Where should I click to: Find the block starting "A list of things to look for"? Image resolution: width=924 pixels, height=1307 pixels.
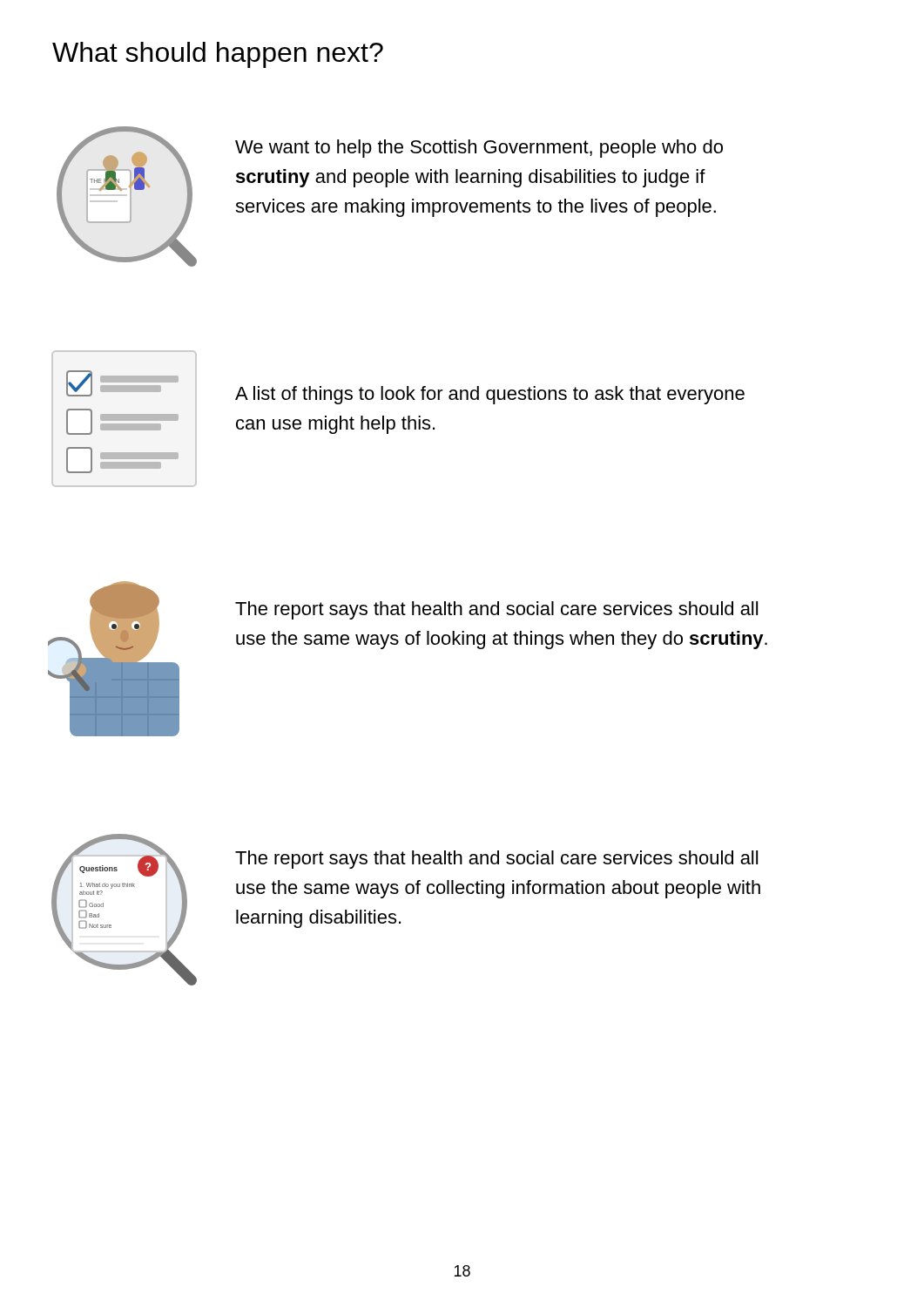pyautogui.click(x=490, y=408)
